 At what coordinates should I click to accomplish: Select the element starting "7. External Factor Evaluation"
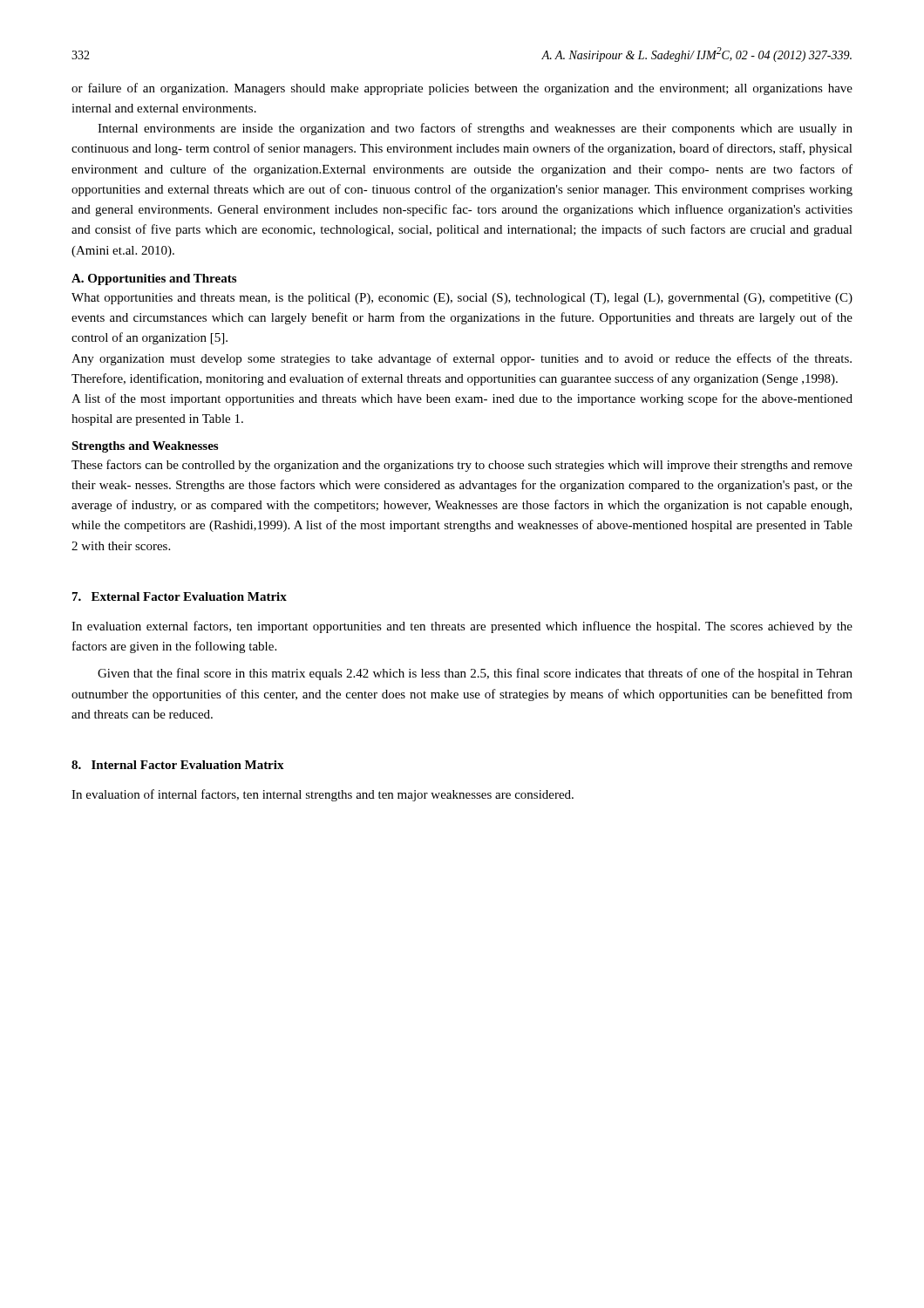pos(179,596)
